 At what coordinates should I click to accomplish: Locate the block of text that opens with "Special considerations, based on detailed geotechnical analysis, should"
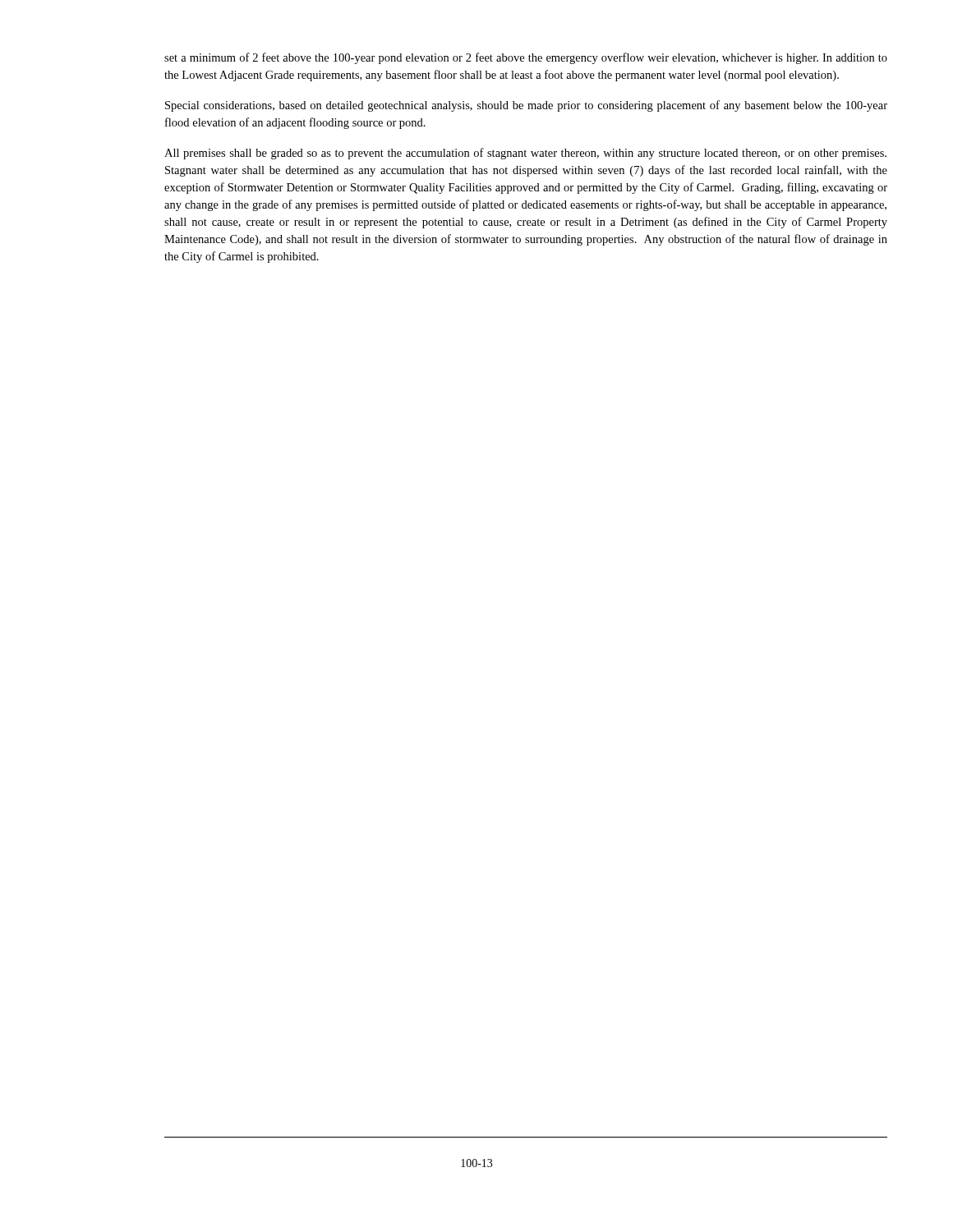pyautogui.click(x=526, y=114)
